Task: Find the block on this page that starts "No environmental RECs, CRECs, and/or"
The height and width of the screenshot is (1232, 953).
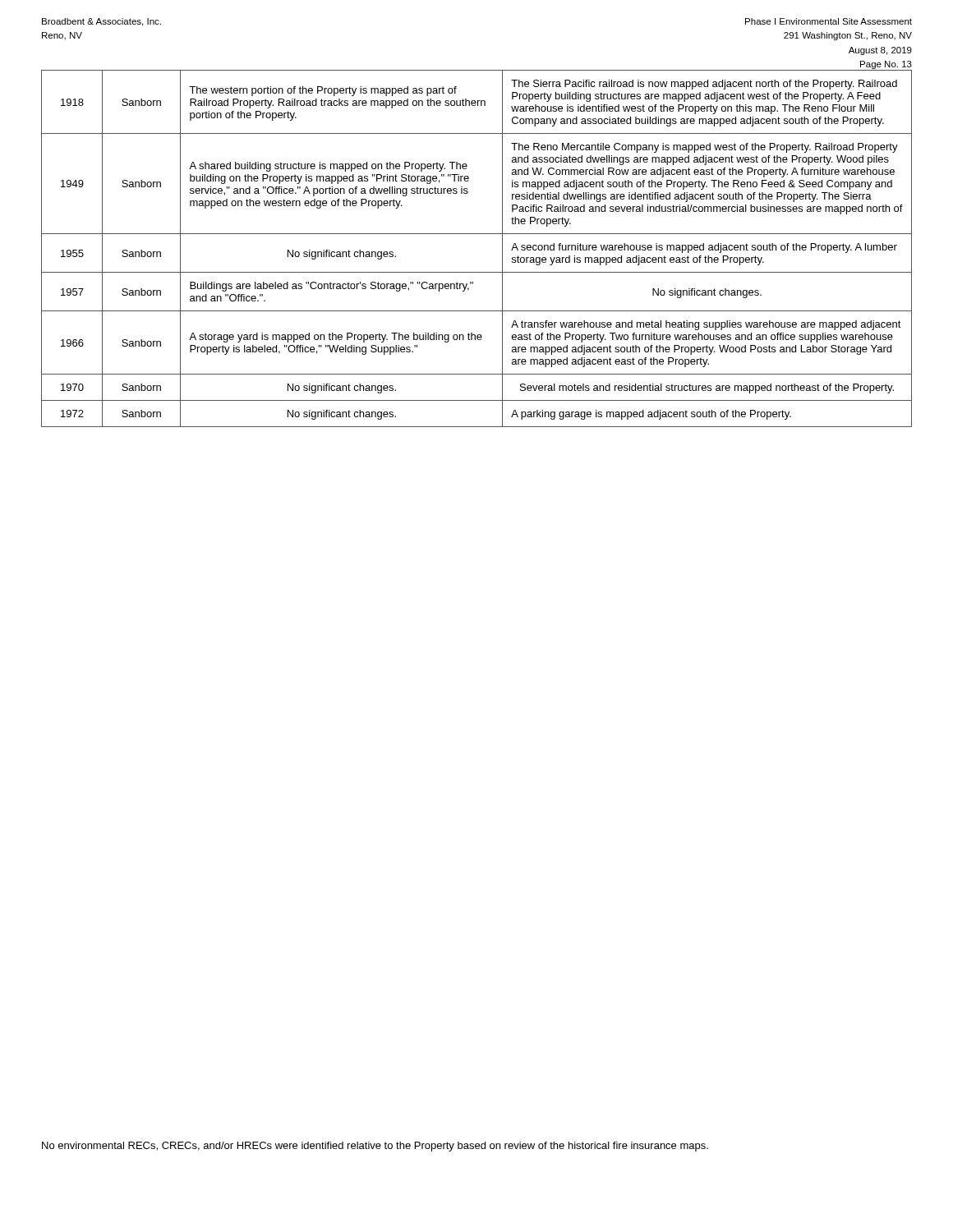Action: [375, 1145]
